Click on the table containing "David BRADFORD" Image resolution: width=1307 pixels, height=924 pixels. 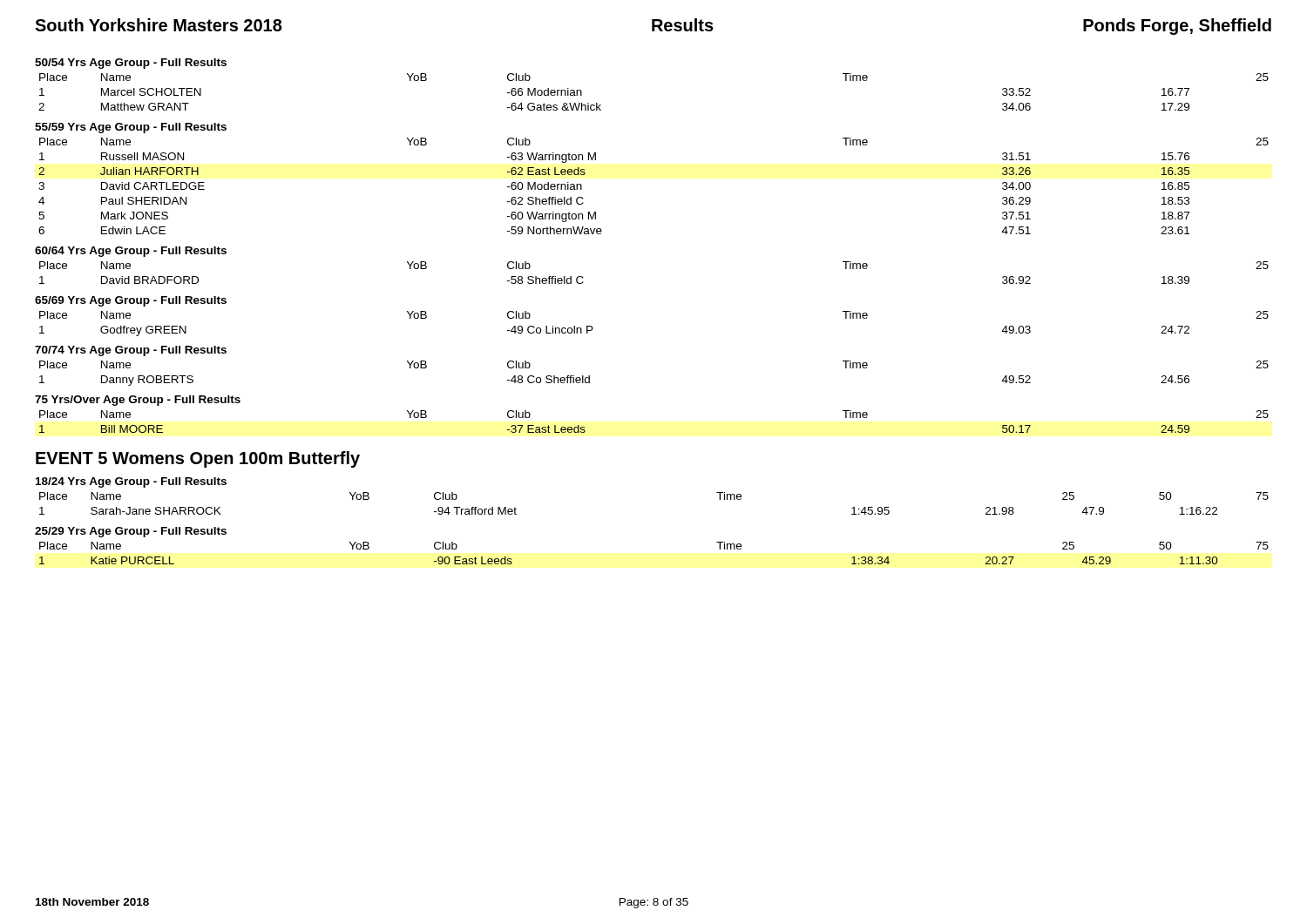654,273
